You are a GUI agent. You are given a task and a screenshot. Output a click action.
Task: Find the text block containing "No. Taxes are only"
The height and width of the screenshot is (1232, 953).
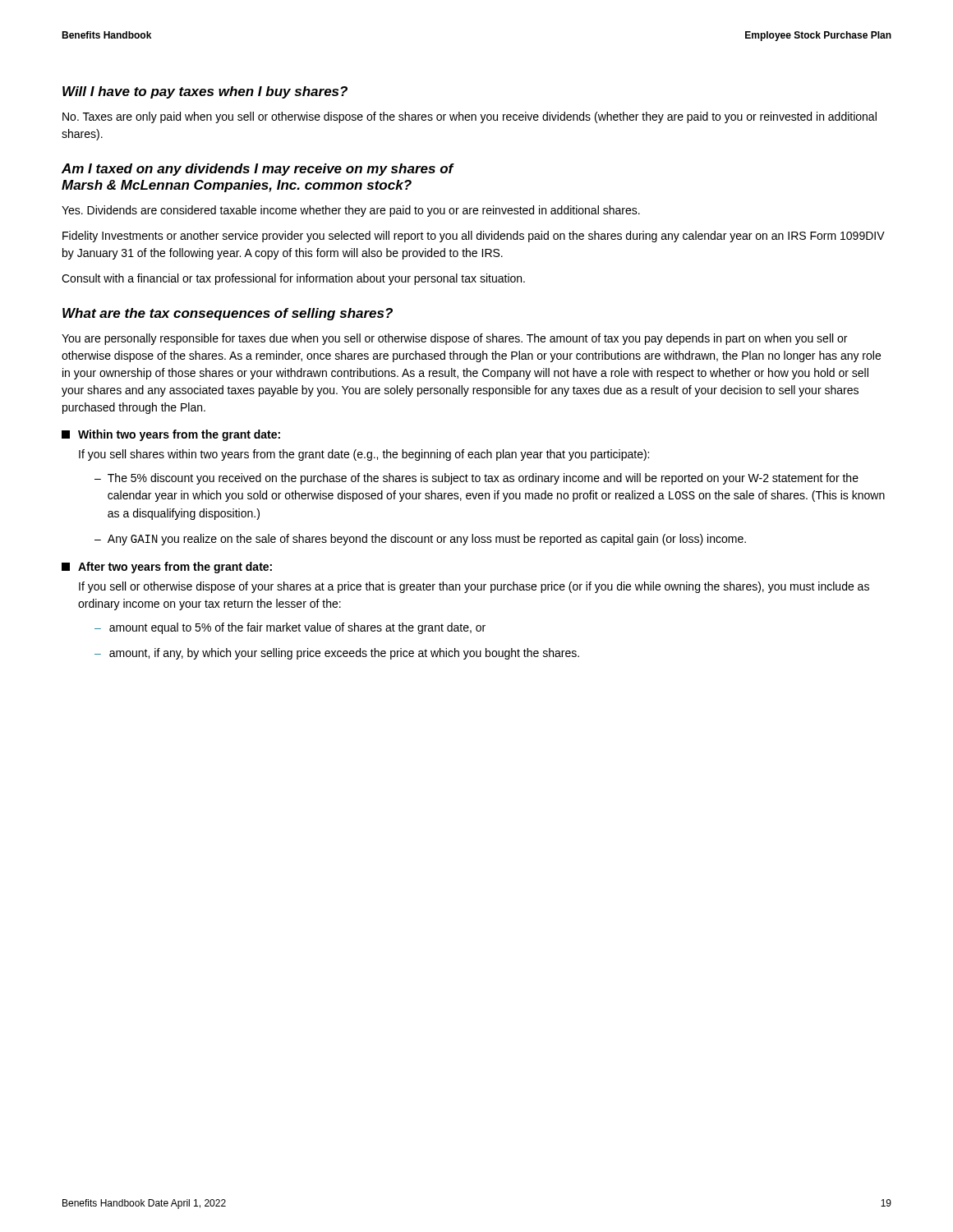coord(469,125)
